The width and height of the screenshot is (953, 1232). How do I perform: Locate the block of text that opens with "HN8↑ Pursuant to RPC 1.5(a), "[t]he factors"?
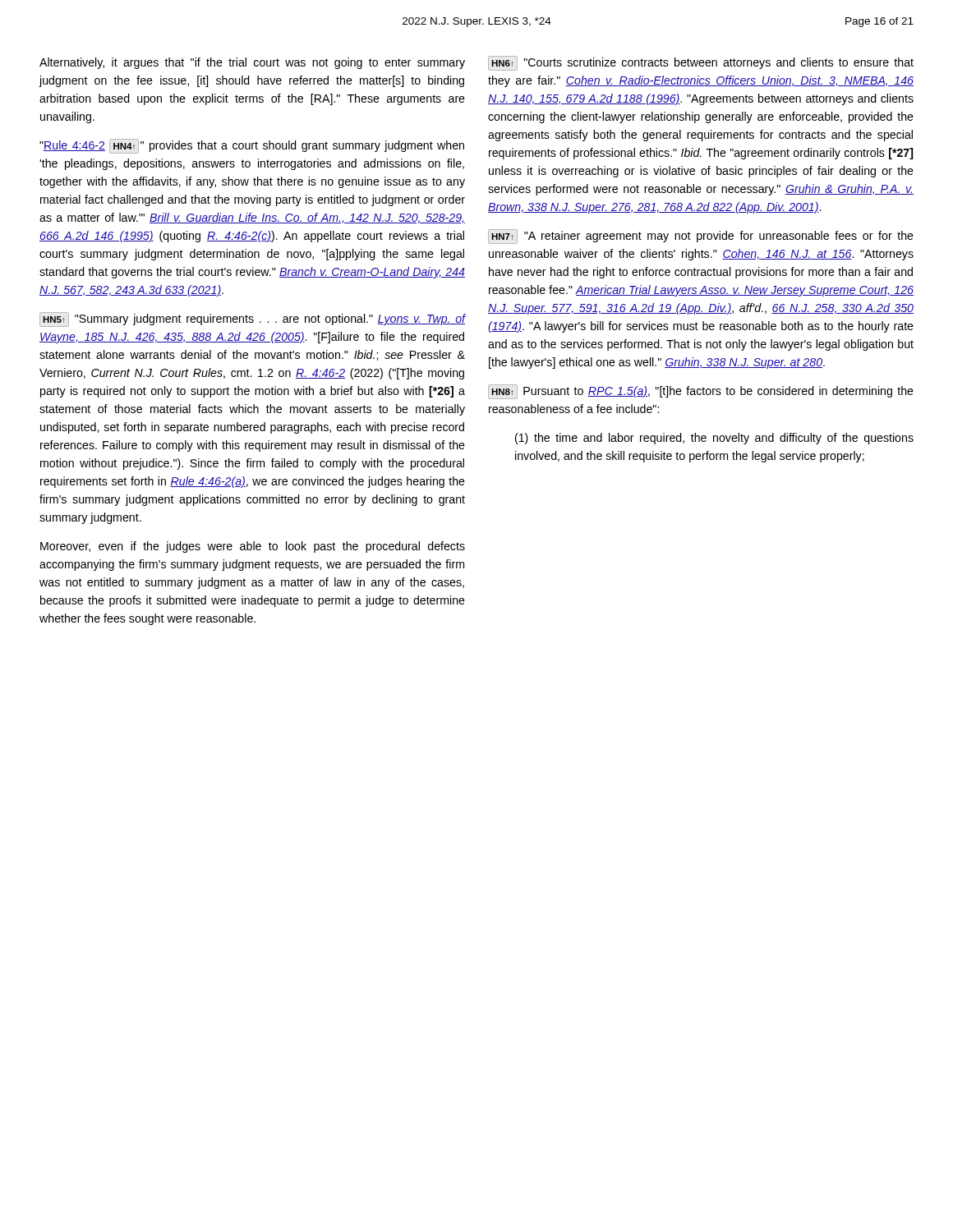(x=701, y=400)
